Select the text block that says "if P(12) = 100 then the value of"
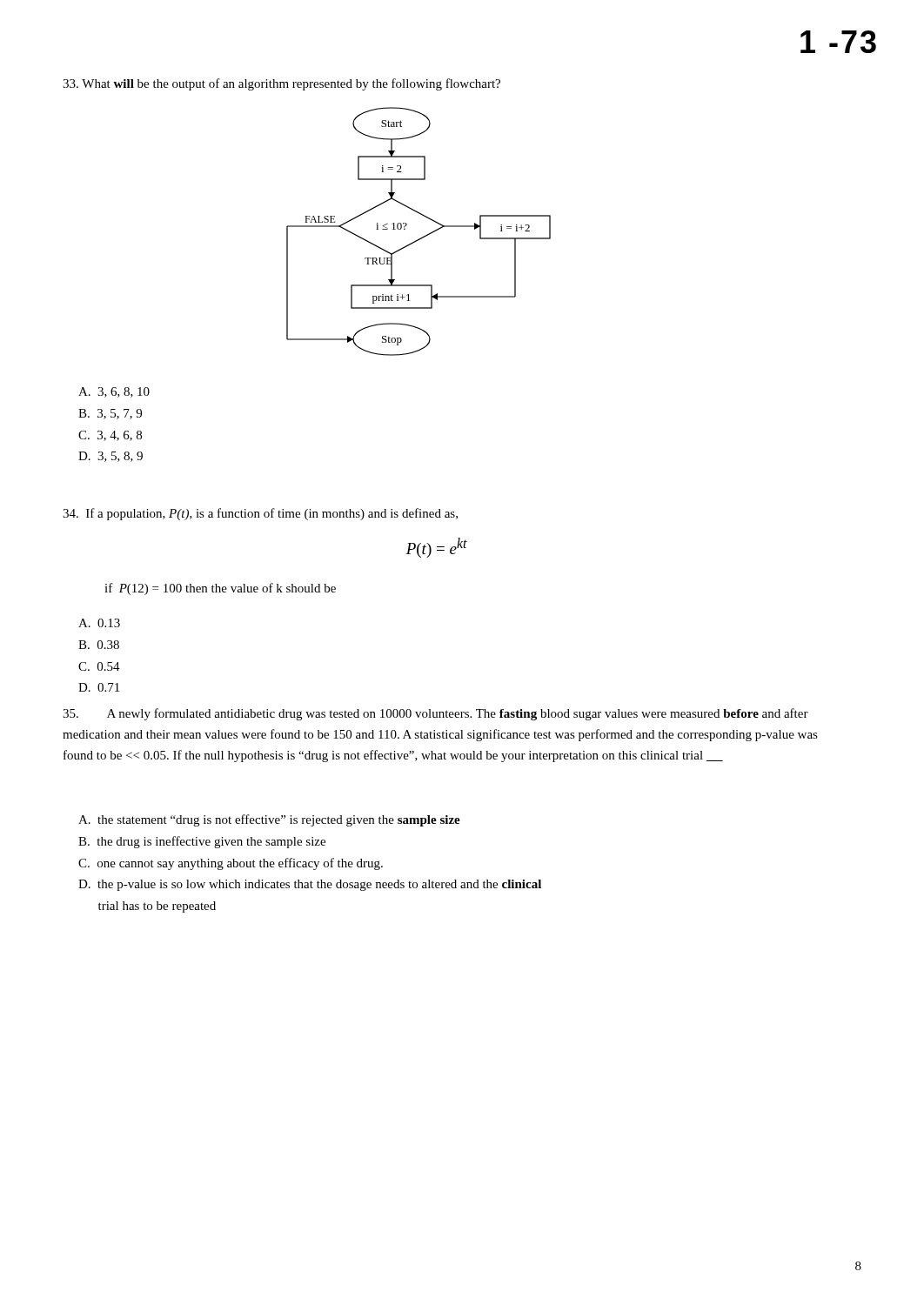 [220, 588]
